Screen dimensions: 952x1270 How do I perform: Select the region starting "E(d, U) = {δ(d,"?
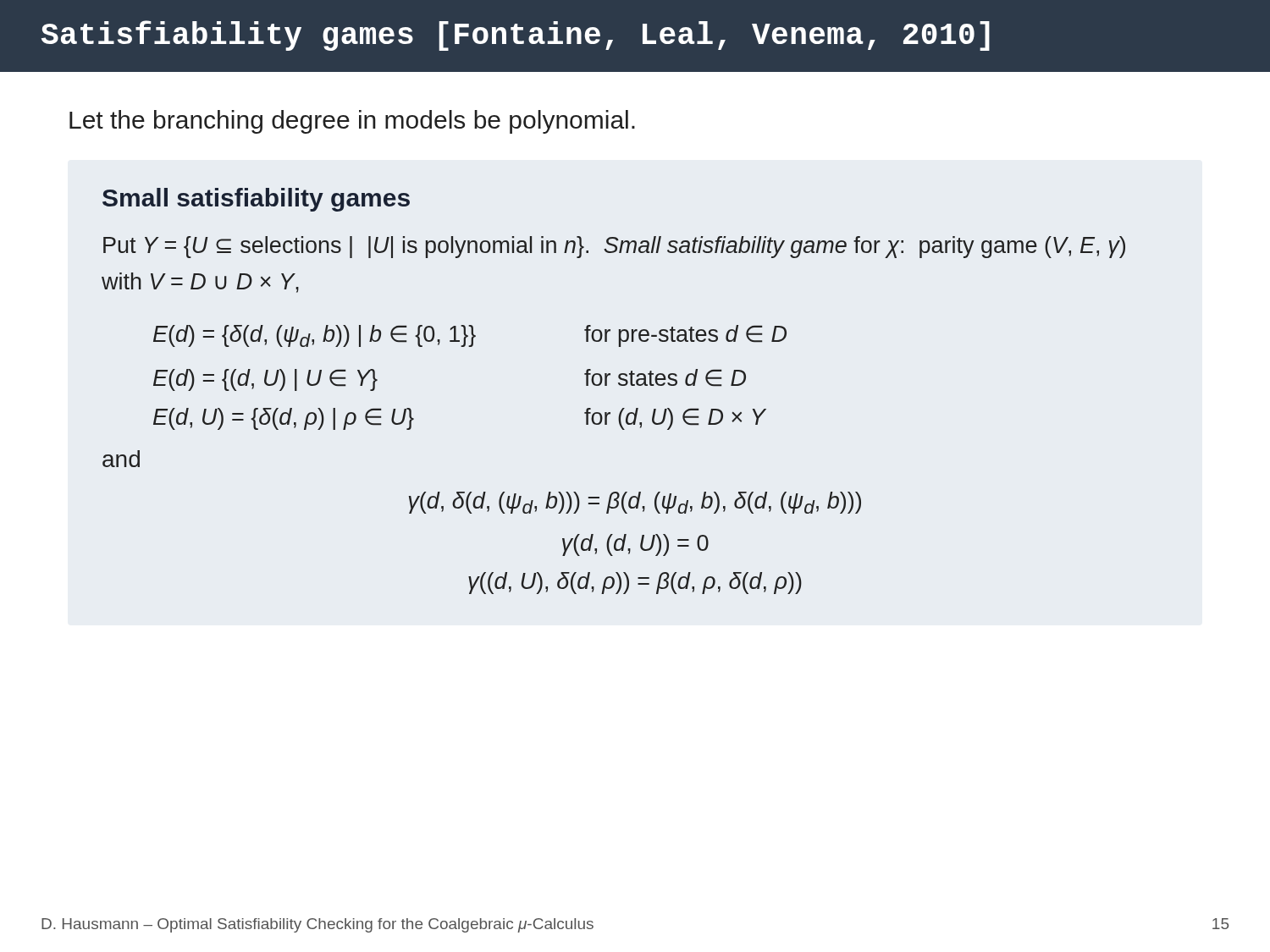tap(287, 420)
